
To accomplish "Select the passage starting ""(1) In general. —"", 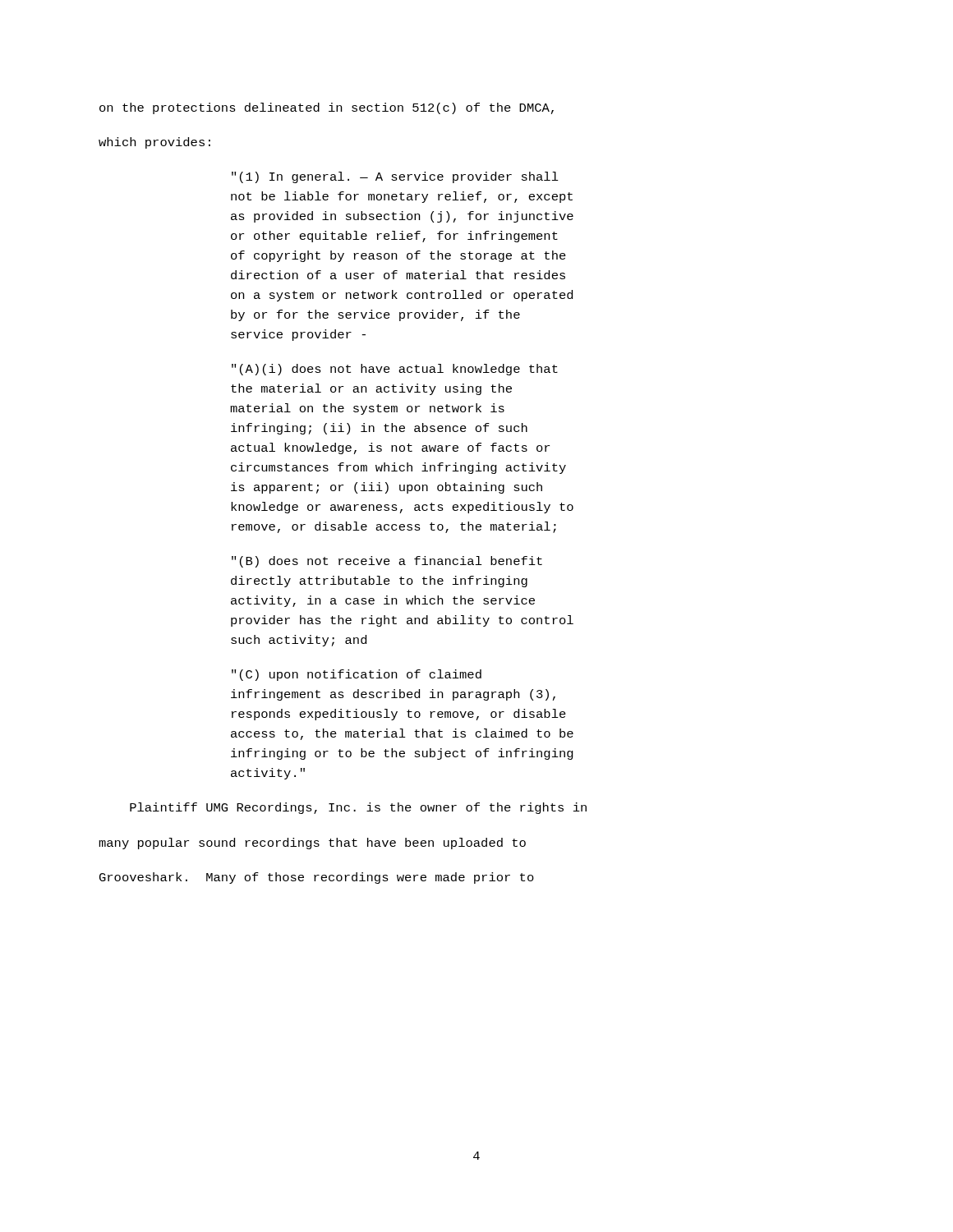I will pyautogui.click(x=402, y=256).
